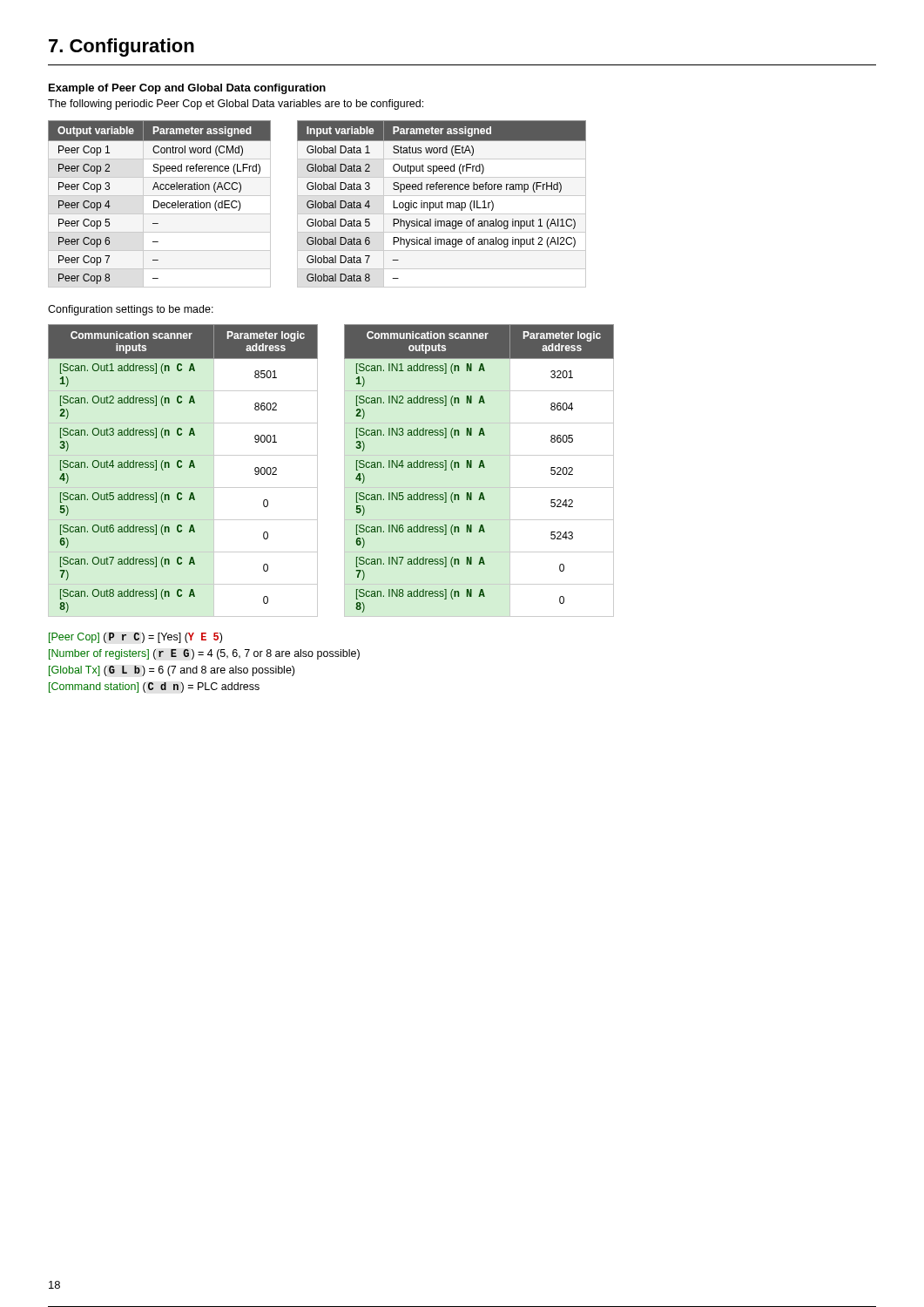
Task: Click on the title that reads "7. Configuration"
Action: [121, 47]
